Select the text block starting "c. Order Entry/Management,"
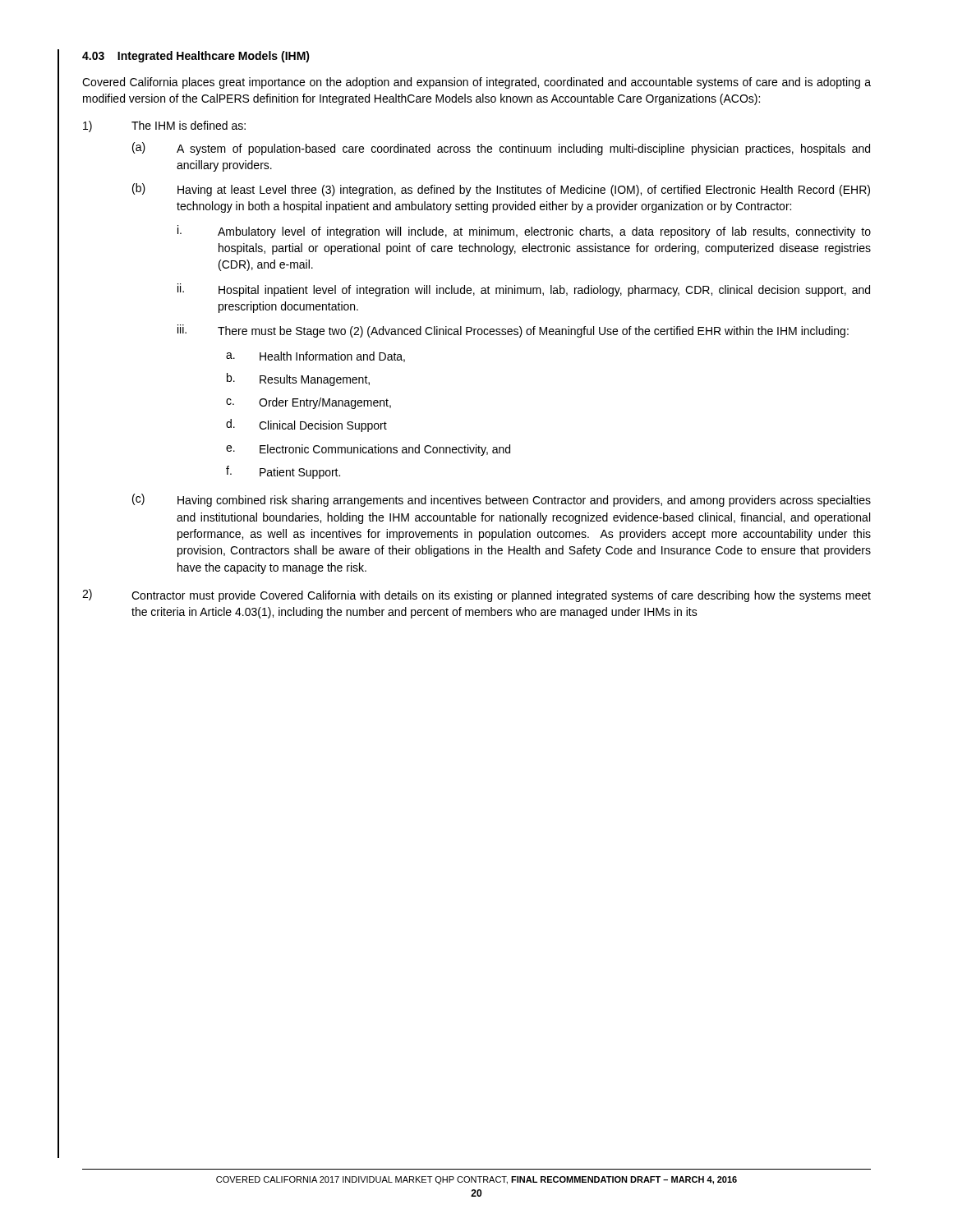The image size is (953, 1232). [308, 403]
